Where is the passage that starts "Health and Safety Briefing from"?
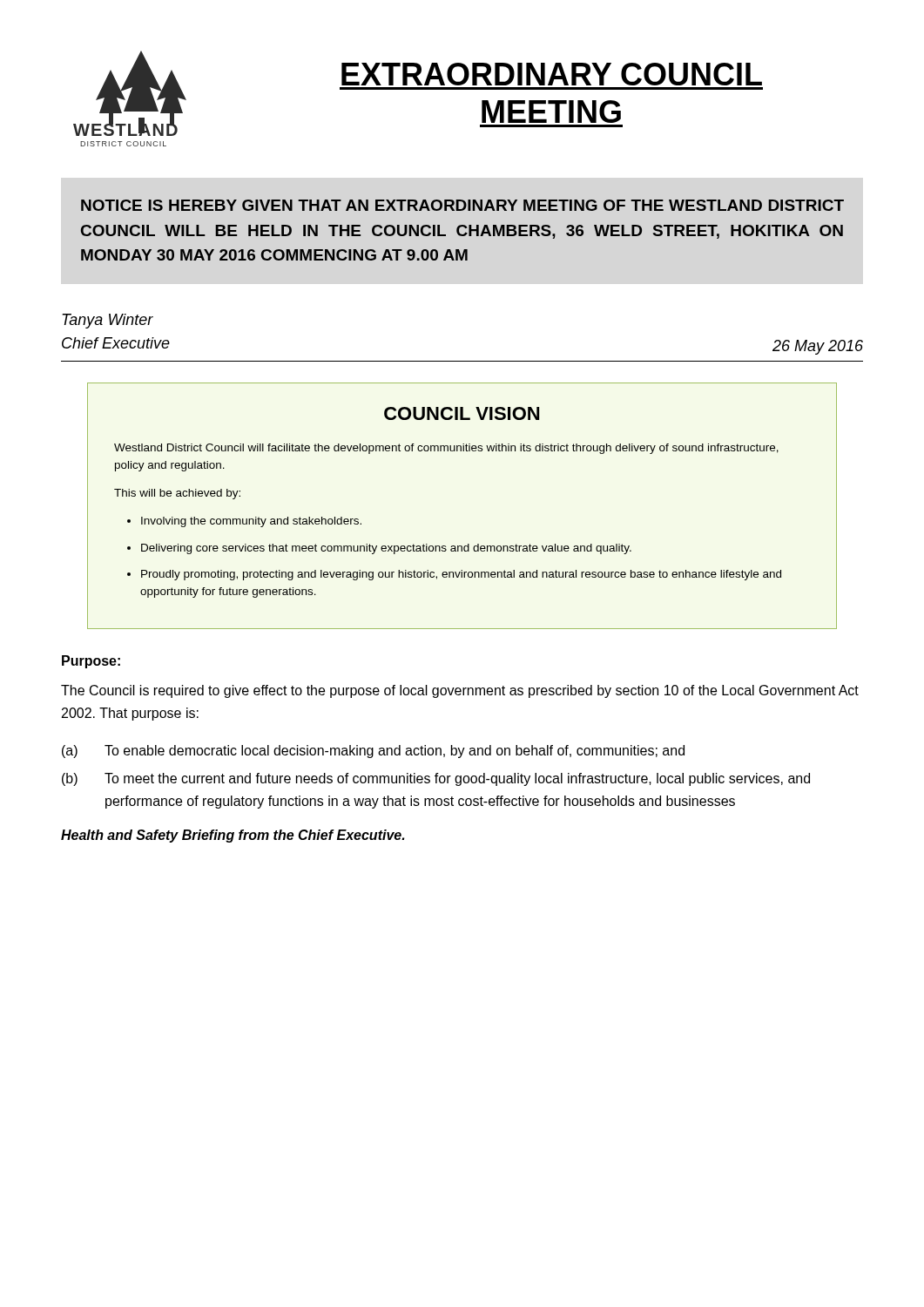924x1307 pixels. [x=233, y=835]
